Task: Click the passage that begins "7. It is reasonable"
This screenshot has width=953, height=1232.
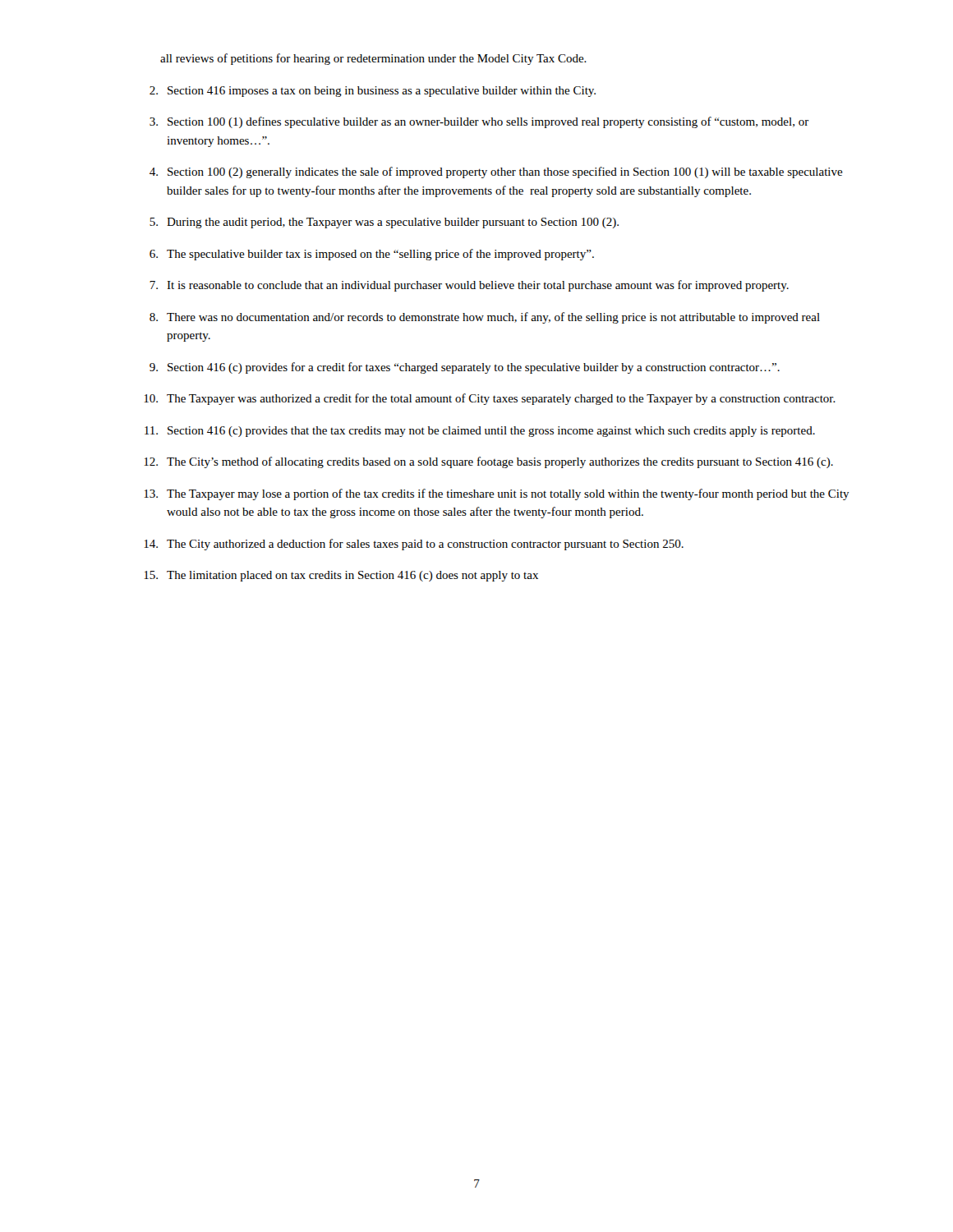Action: [491, 285]
